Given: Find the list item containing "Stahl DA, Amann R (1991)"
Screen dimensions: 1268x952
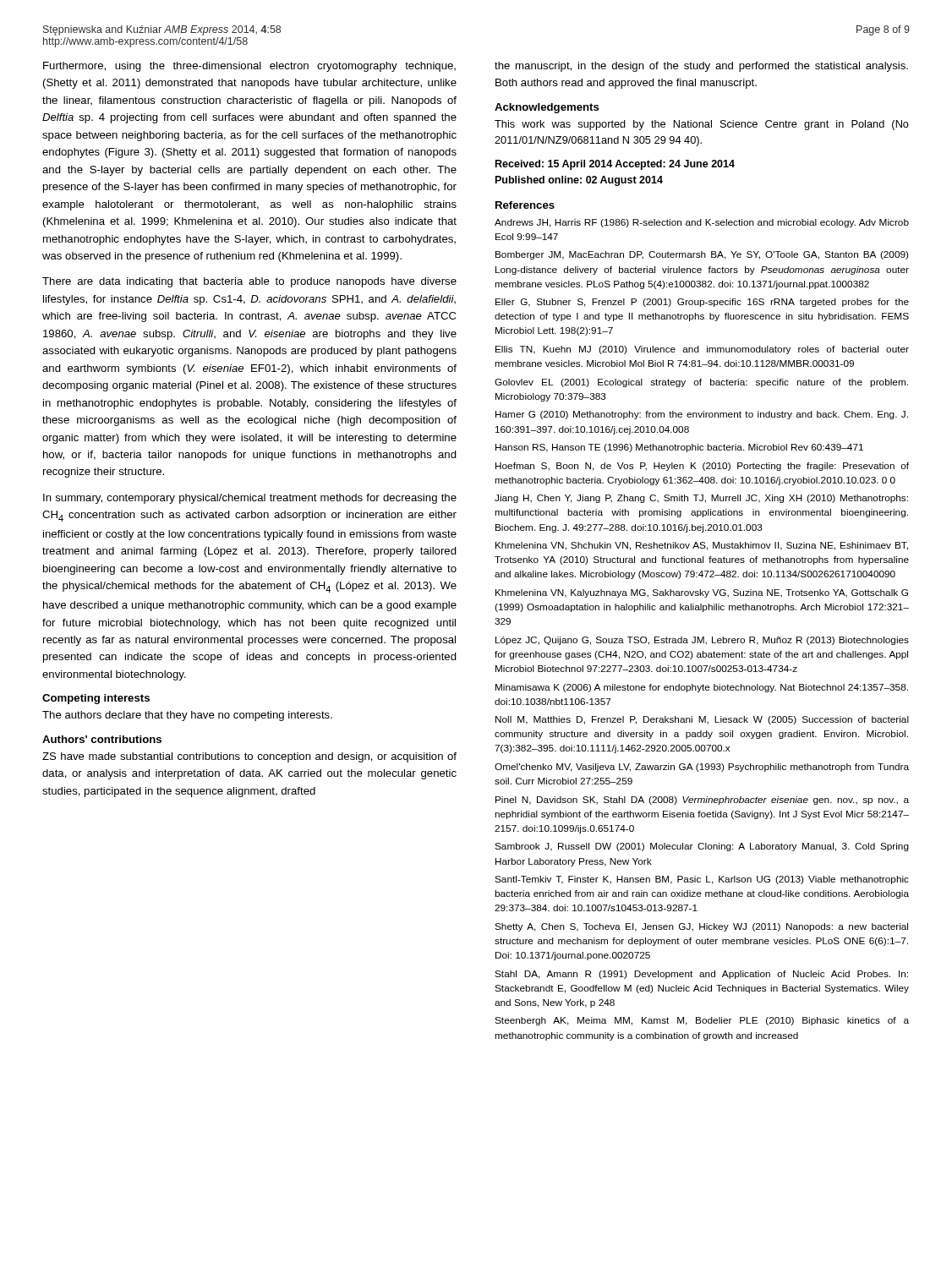Looking at the screenshot, I should click(702, 988).
